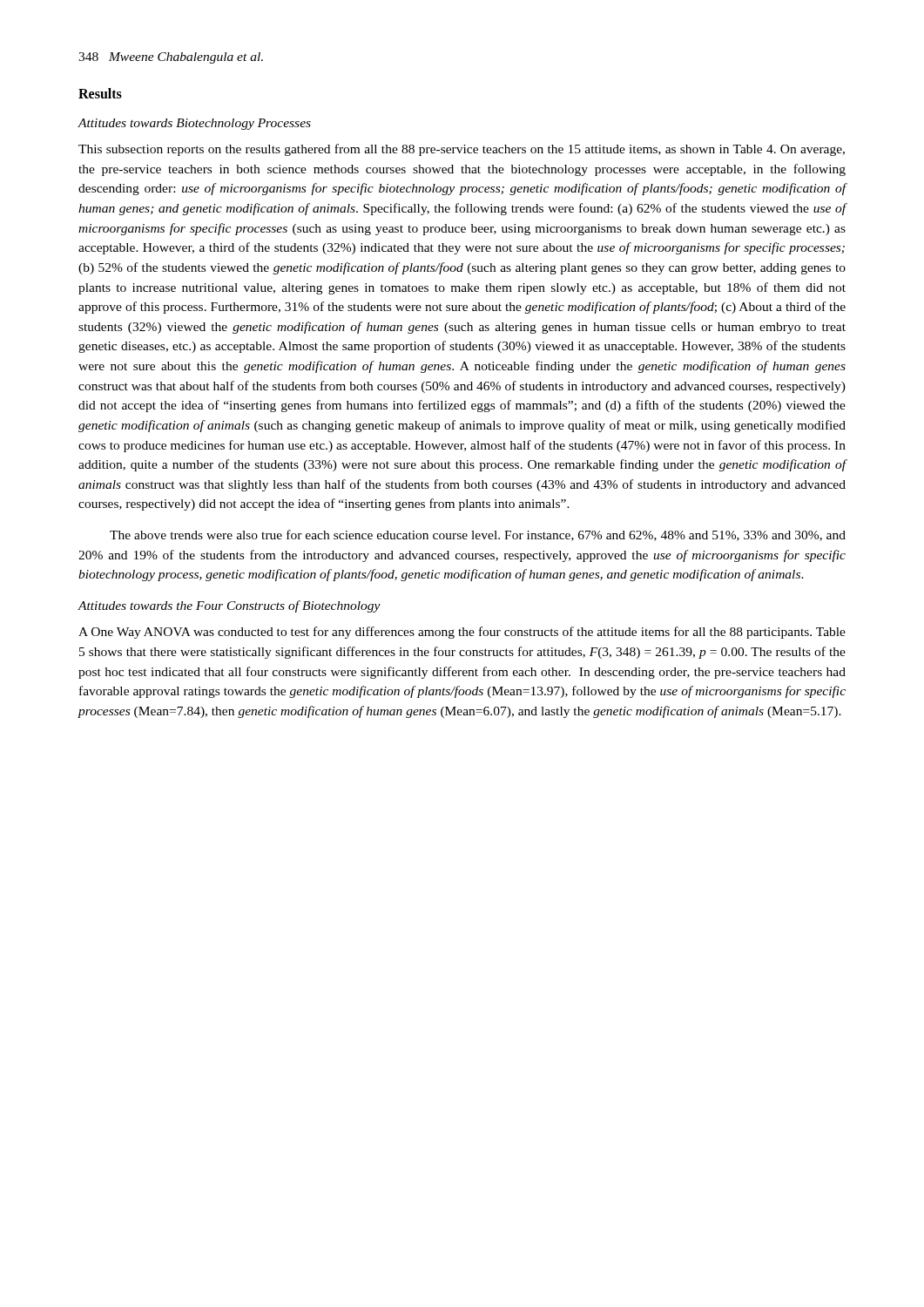Point to "Attitudes towards Biotechnology Processes"

195,122
